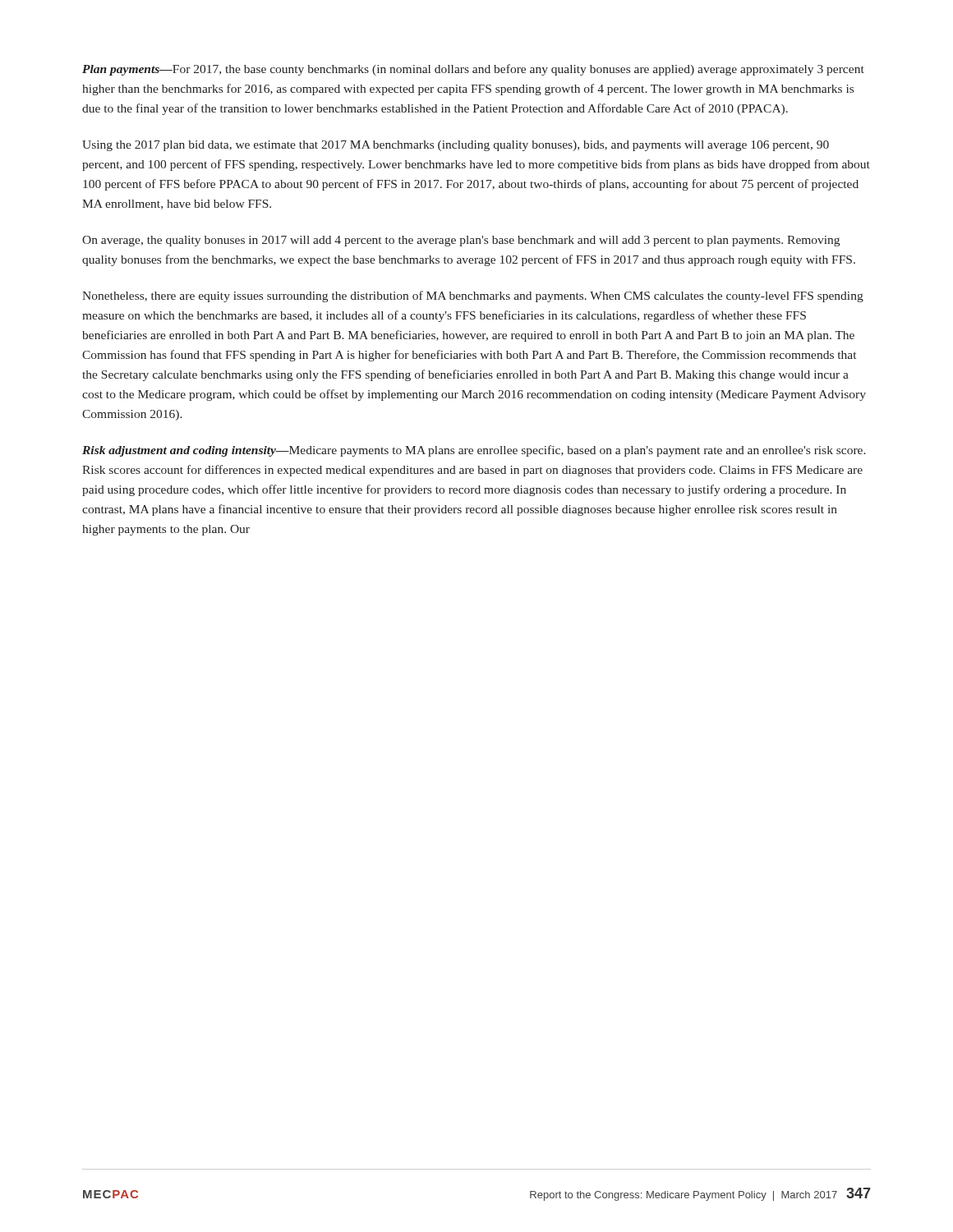Find the block starting "On average, the quality"

pos(469,249)
